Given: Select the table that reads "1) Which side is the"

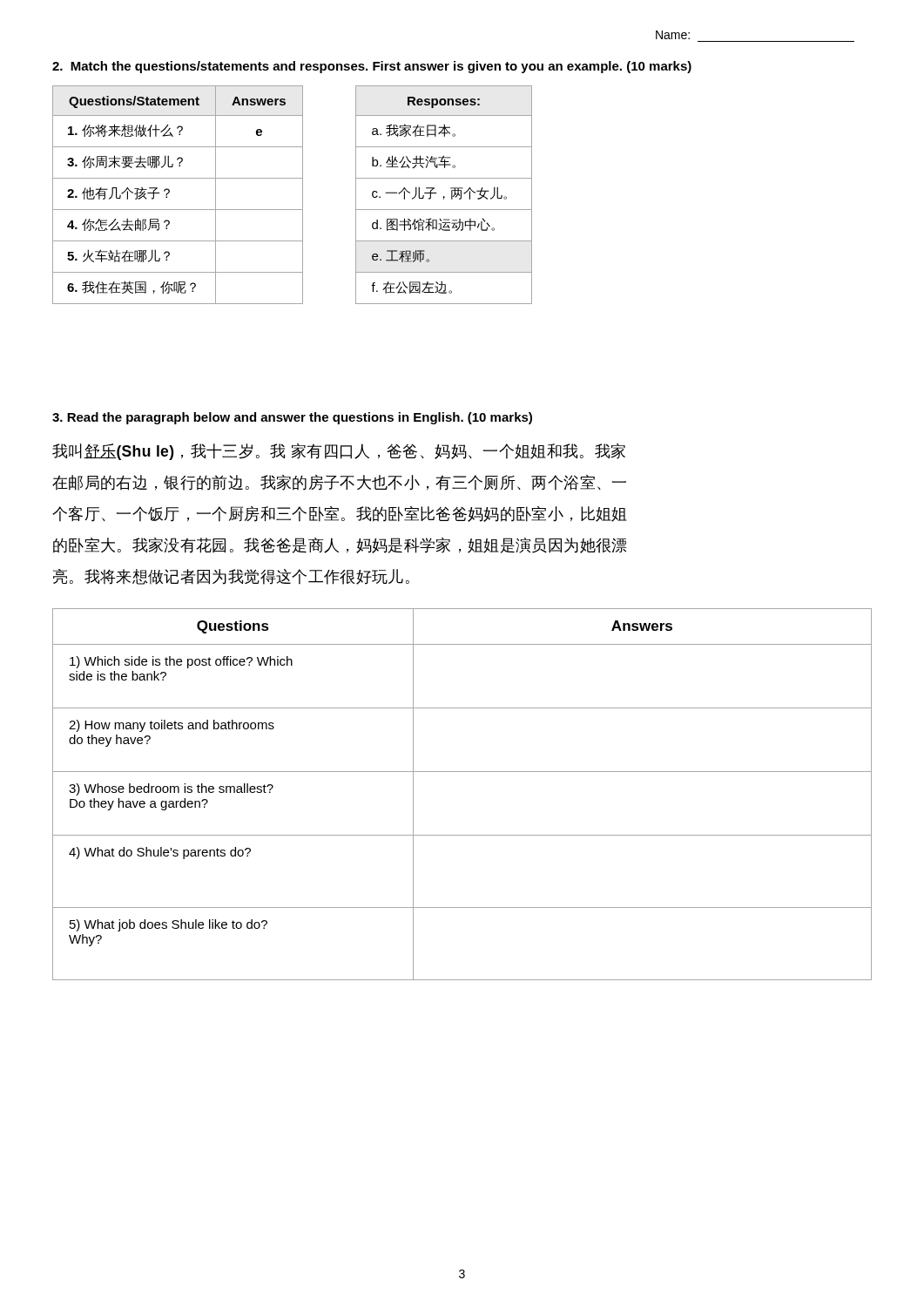Looking at the screenshot, I should click(462, 795).
